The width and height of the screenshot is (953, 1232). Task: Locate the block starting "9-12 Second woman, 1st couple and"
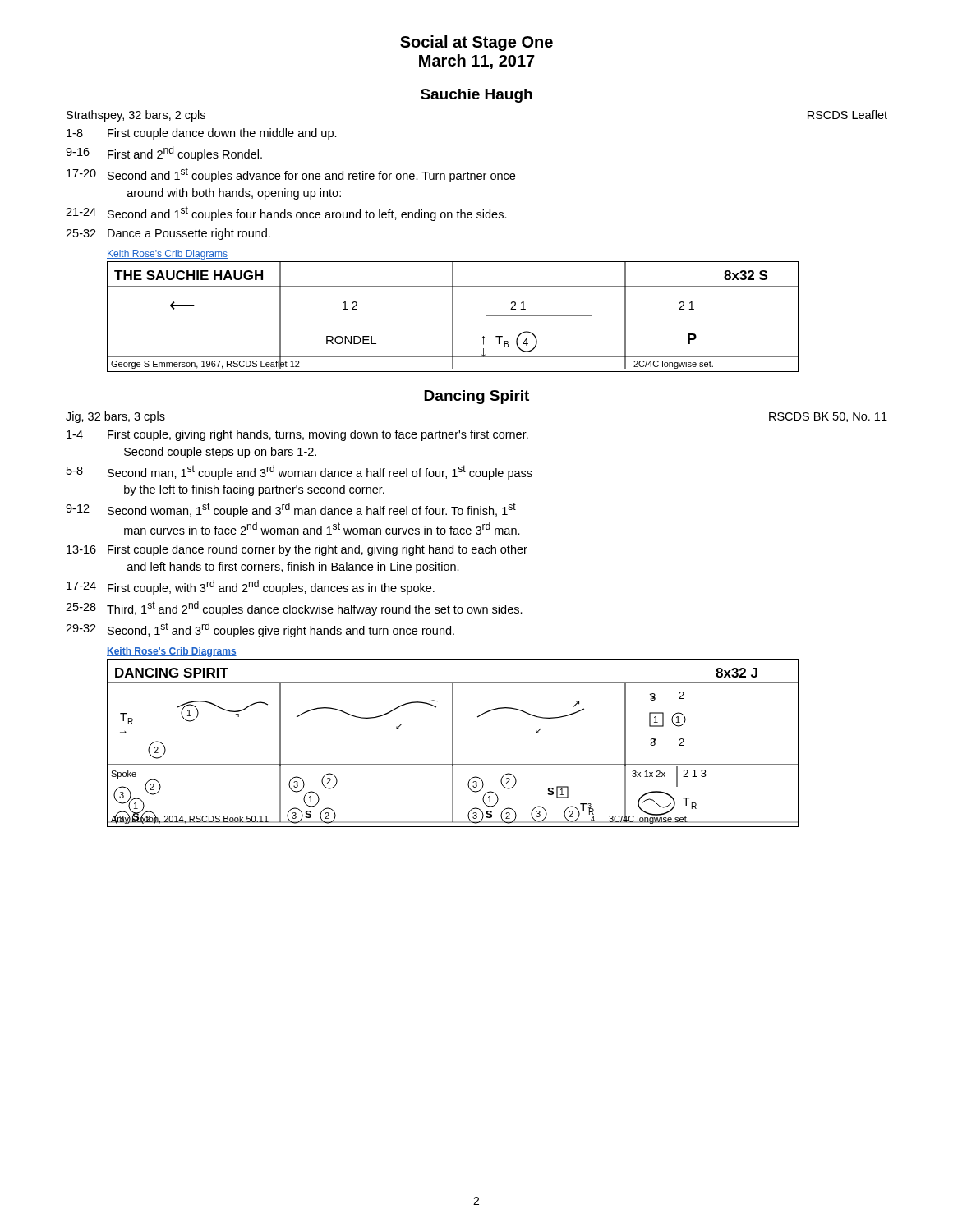click(x=293, y=520)
